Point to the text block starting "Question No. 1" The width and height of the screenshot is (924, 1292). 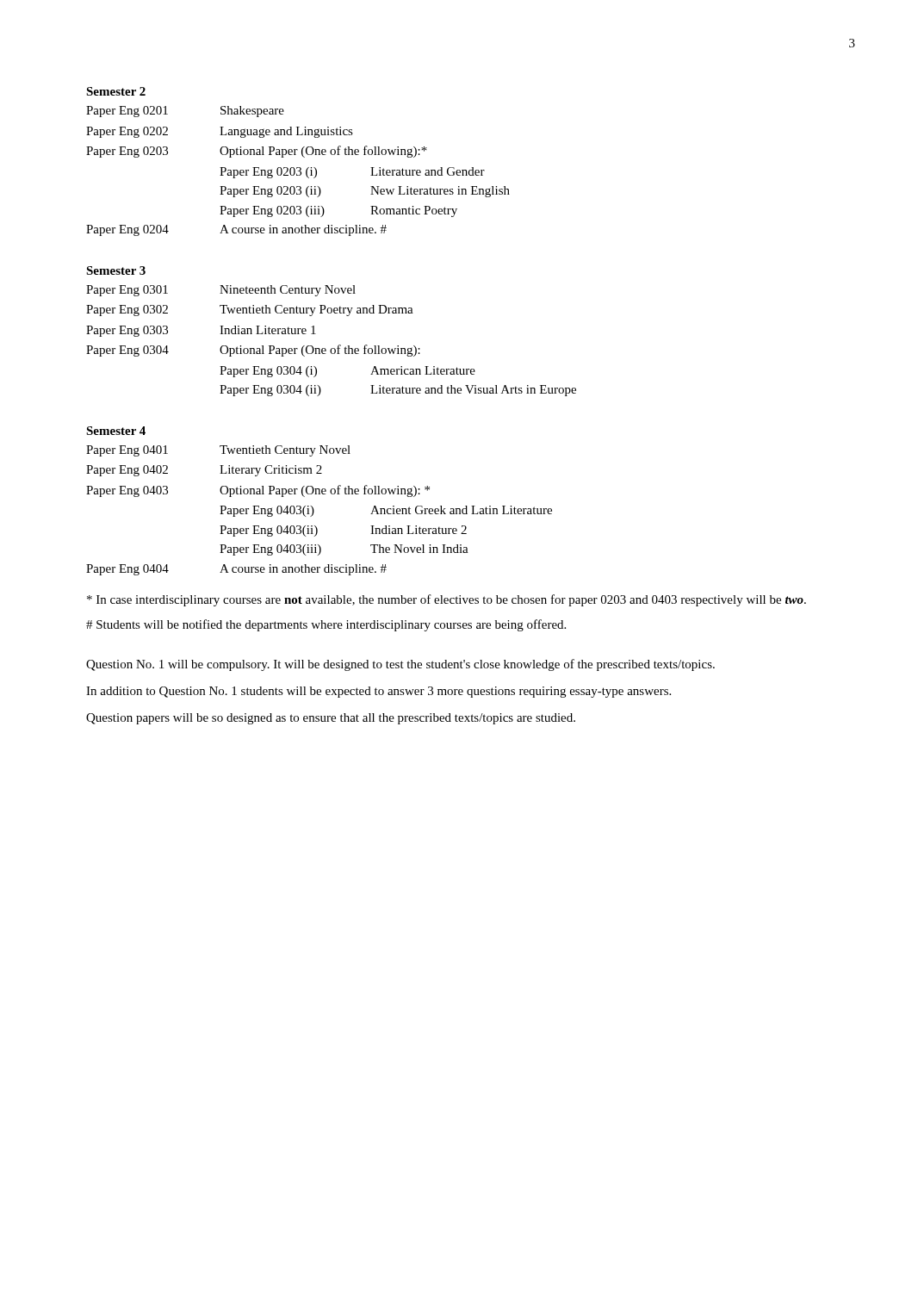click(x=401, y=664)
